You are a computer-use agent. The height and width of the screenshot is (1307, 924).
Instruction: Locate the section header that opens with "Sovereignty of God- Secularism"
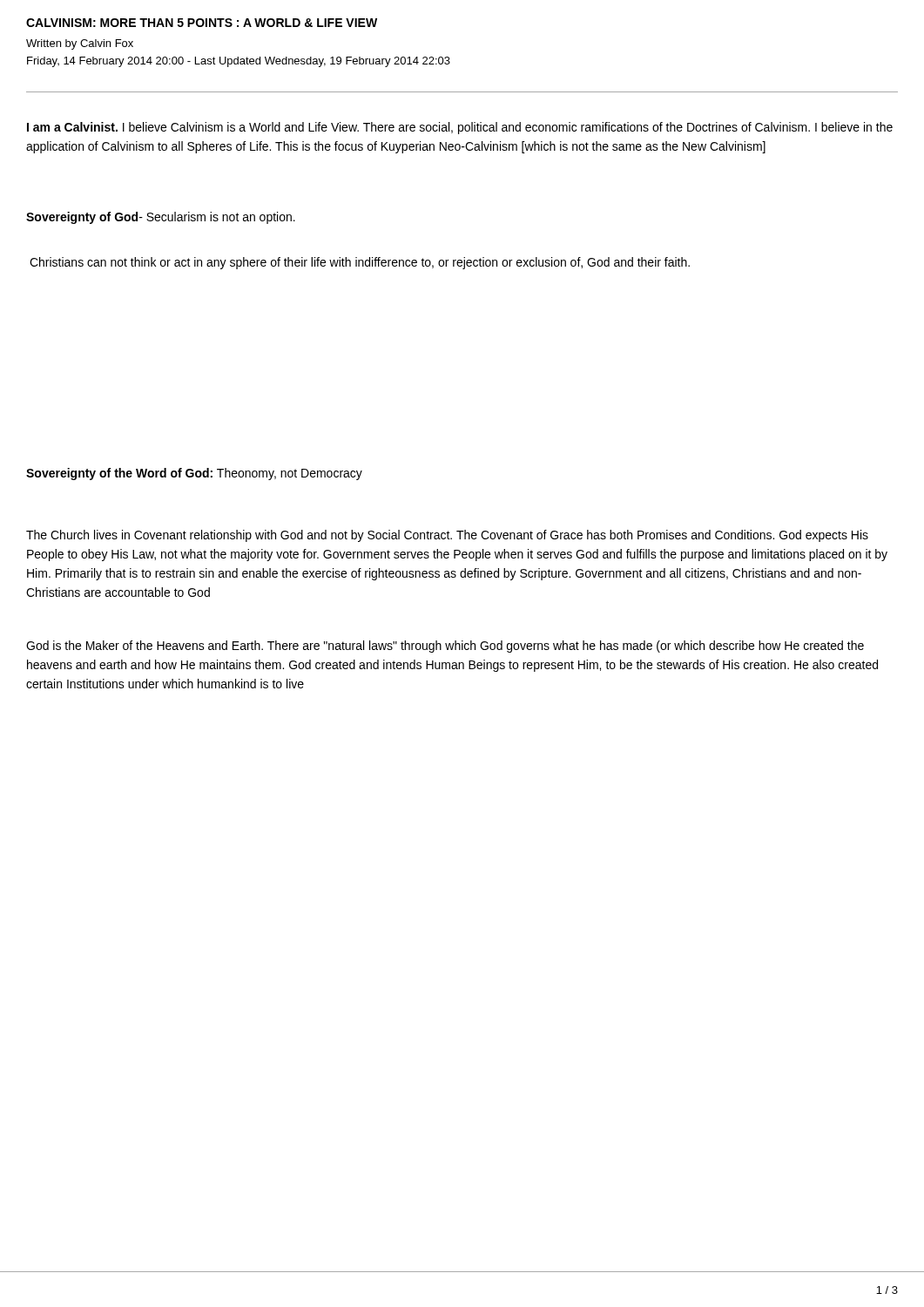click(x=161, y=217)
